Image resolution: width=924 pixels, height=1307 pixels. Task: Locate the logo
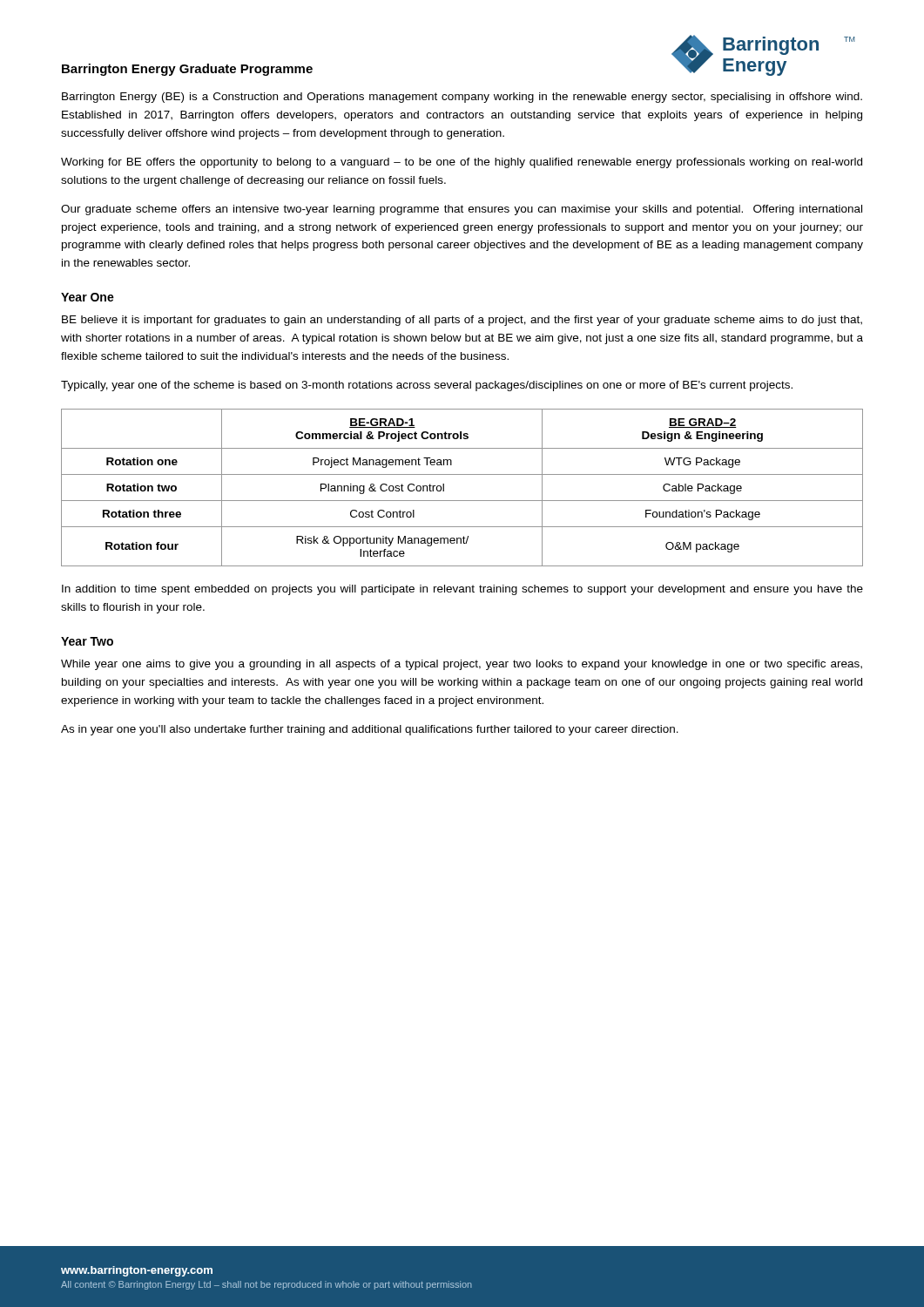767,56
